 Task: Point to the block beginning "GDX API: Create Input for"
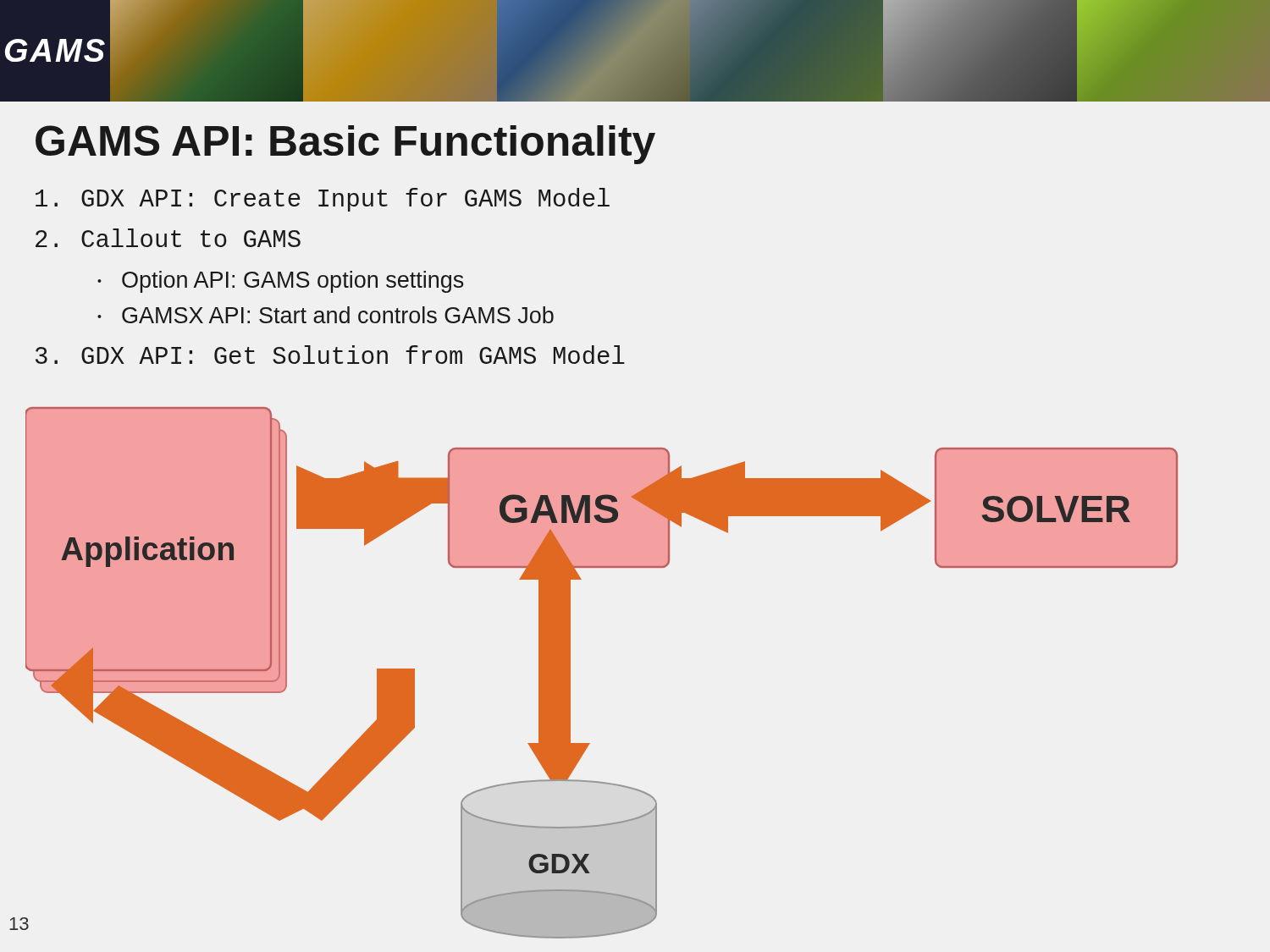(322, 200)
